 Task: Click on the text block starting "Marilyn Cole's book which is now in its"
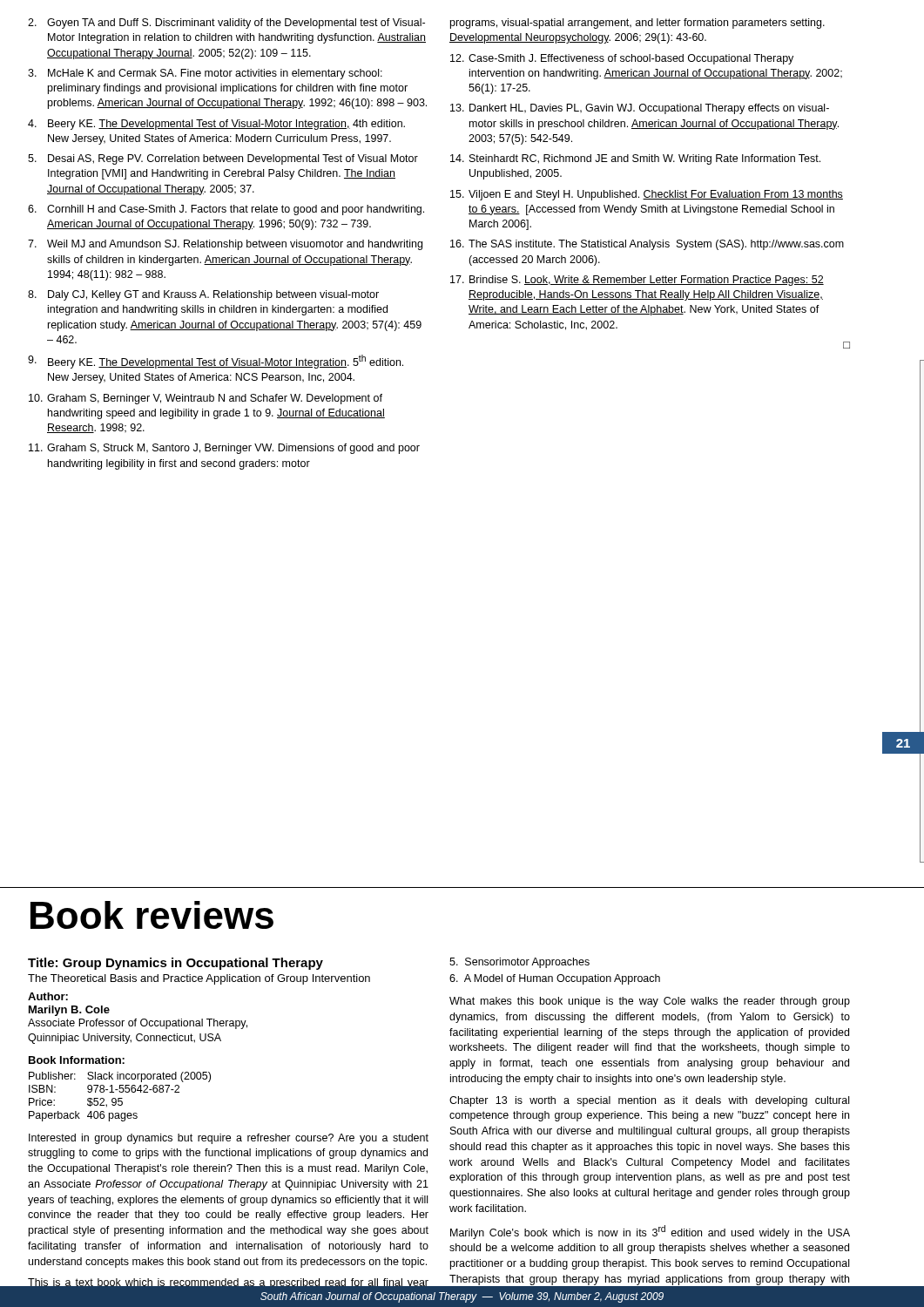coord(650,1265)
